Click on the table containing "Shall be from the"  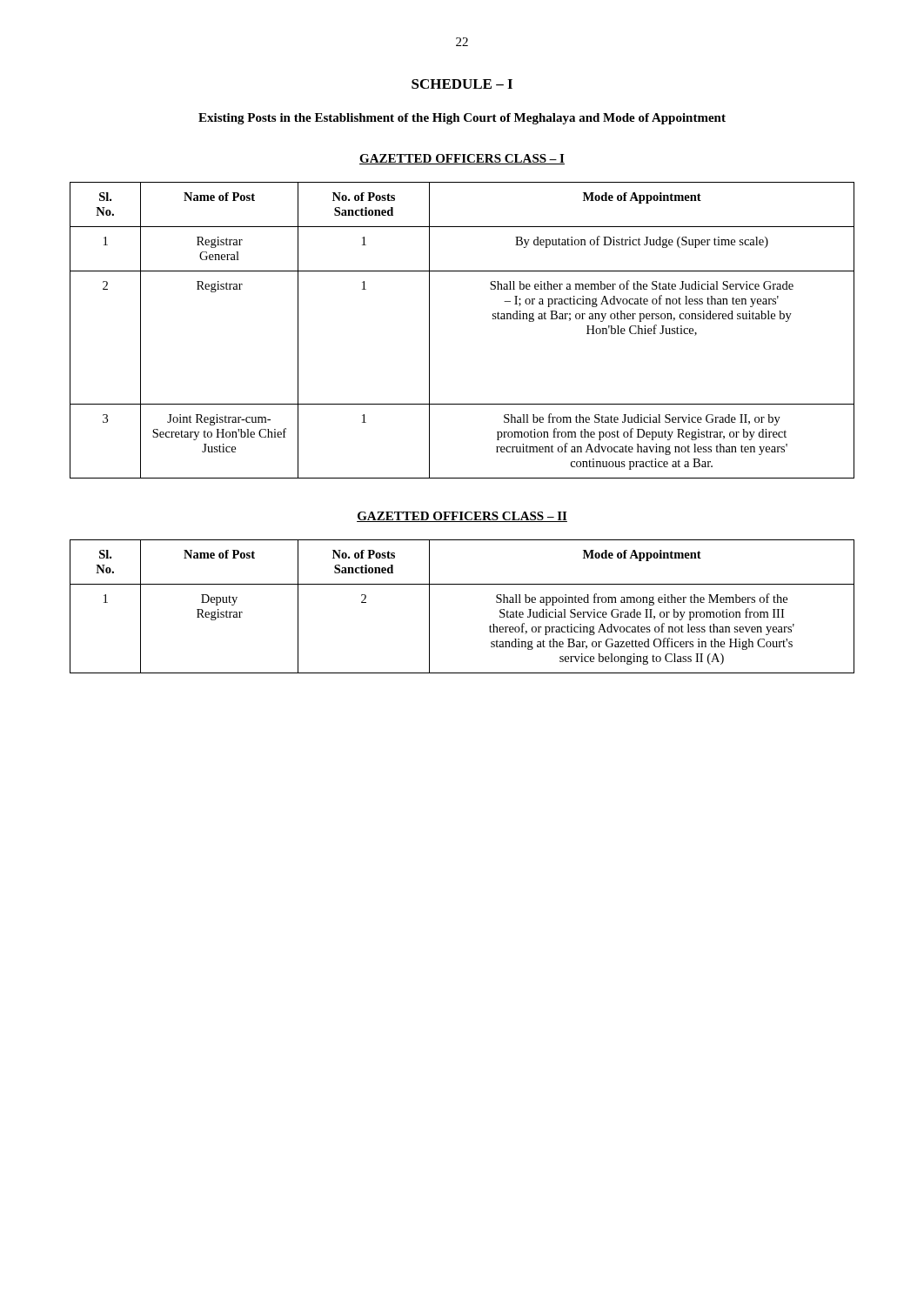pos(462,330)
